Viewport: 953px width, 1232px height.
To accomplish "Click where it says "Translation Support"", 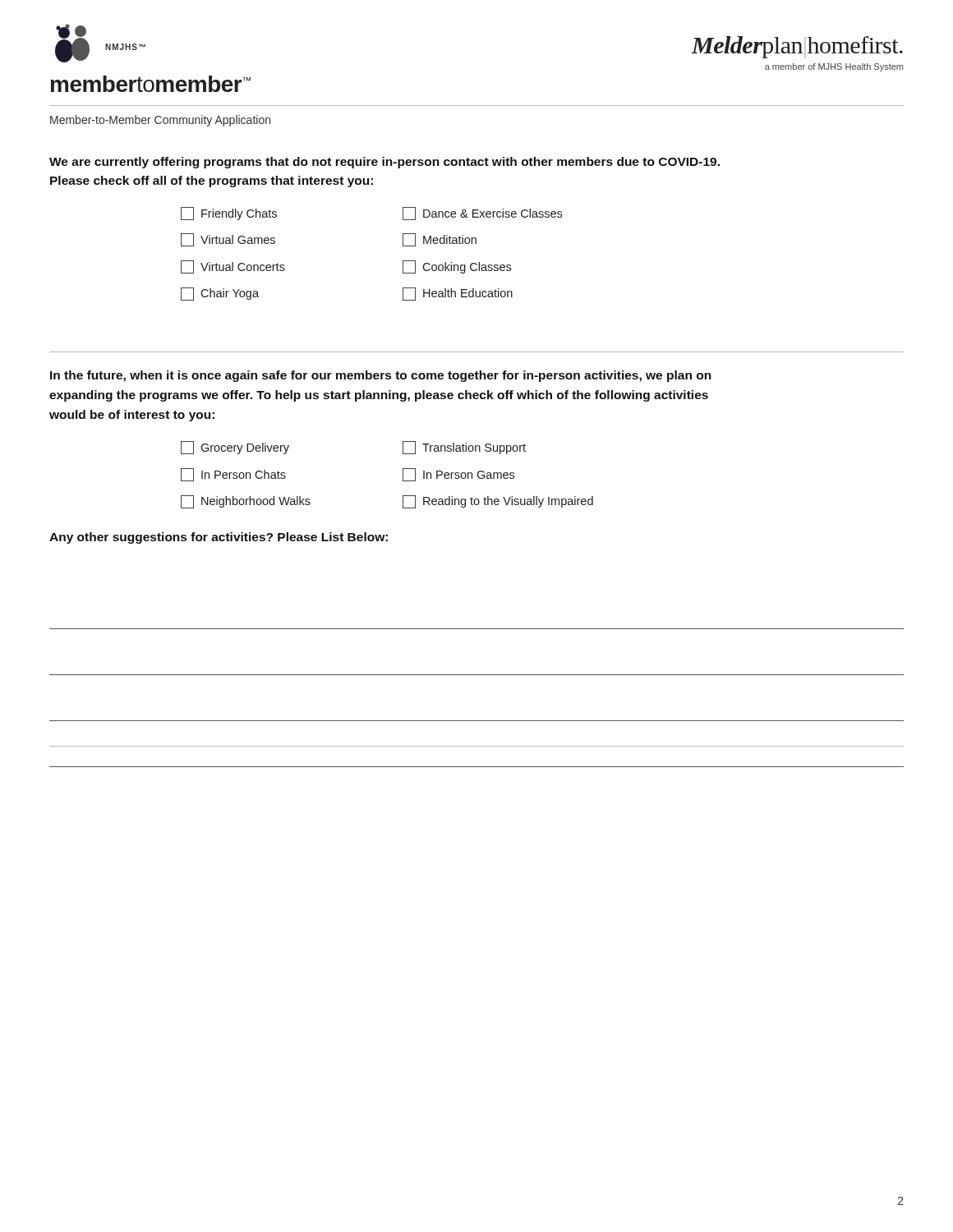I will click(464, 448).
